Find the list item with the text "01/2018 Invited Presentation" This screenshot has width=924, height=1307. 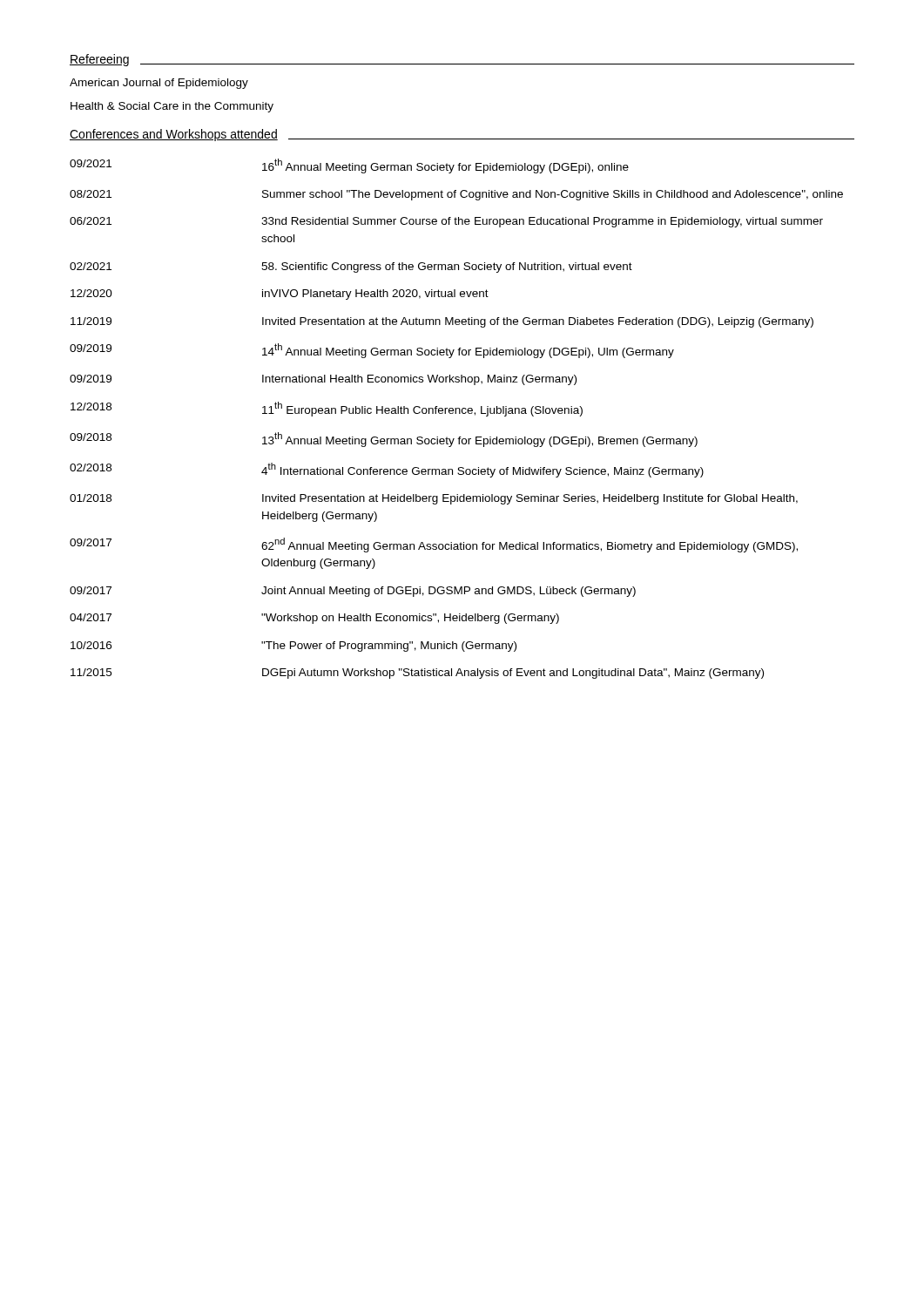coord(462,507)
